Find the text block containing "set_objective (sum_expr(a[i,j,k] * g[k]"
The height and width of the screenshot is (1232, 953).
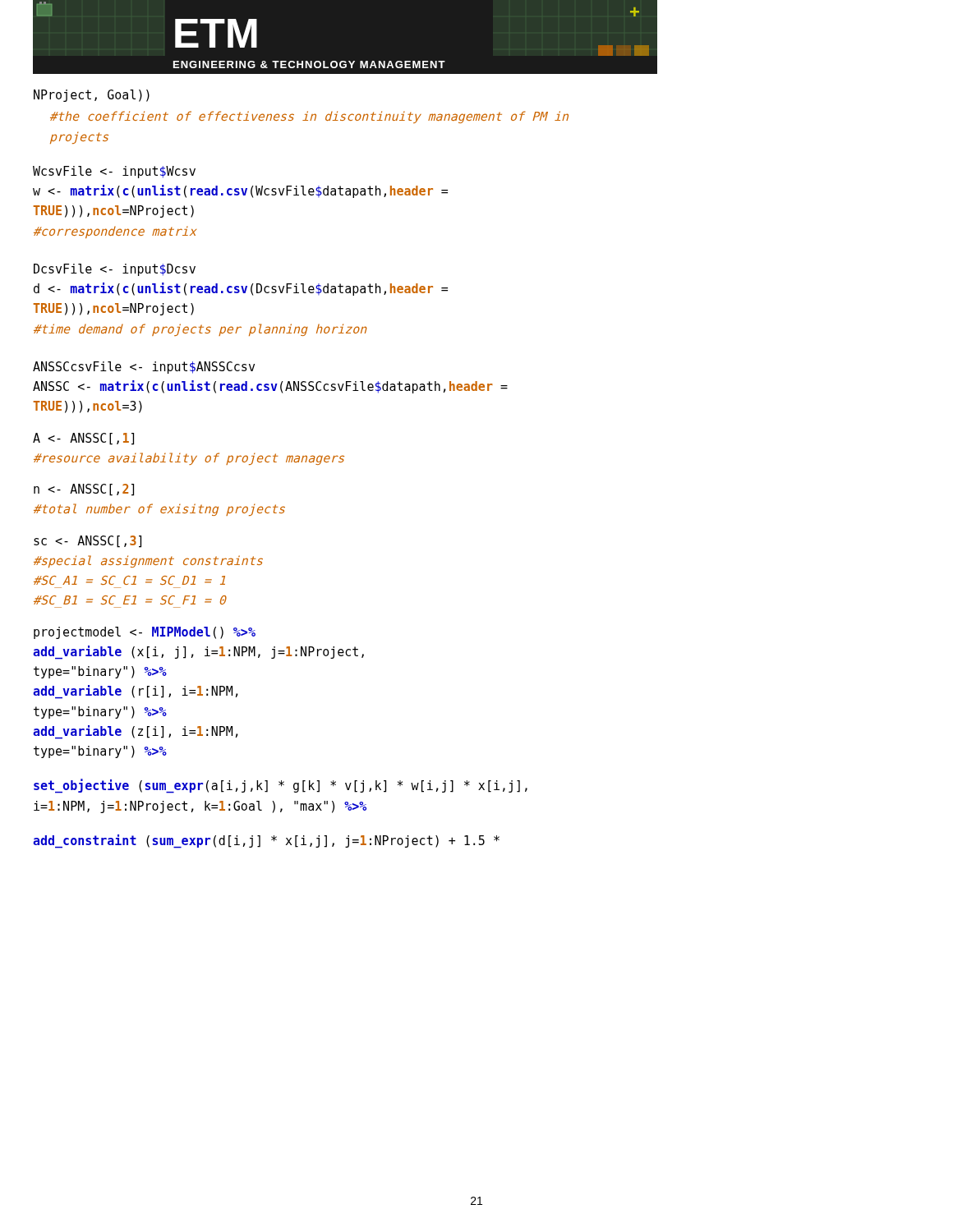[281, 796]
